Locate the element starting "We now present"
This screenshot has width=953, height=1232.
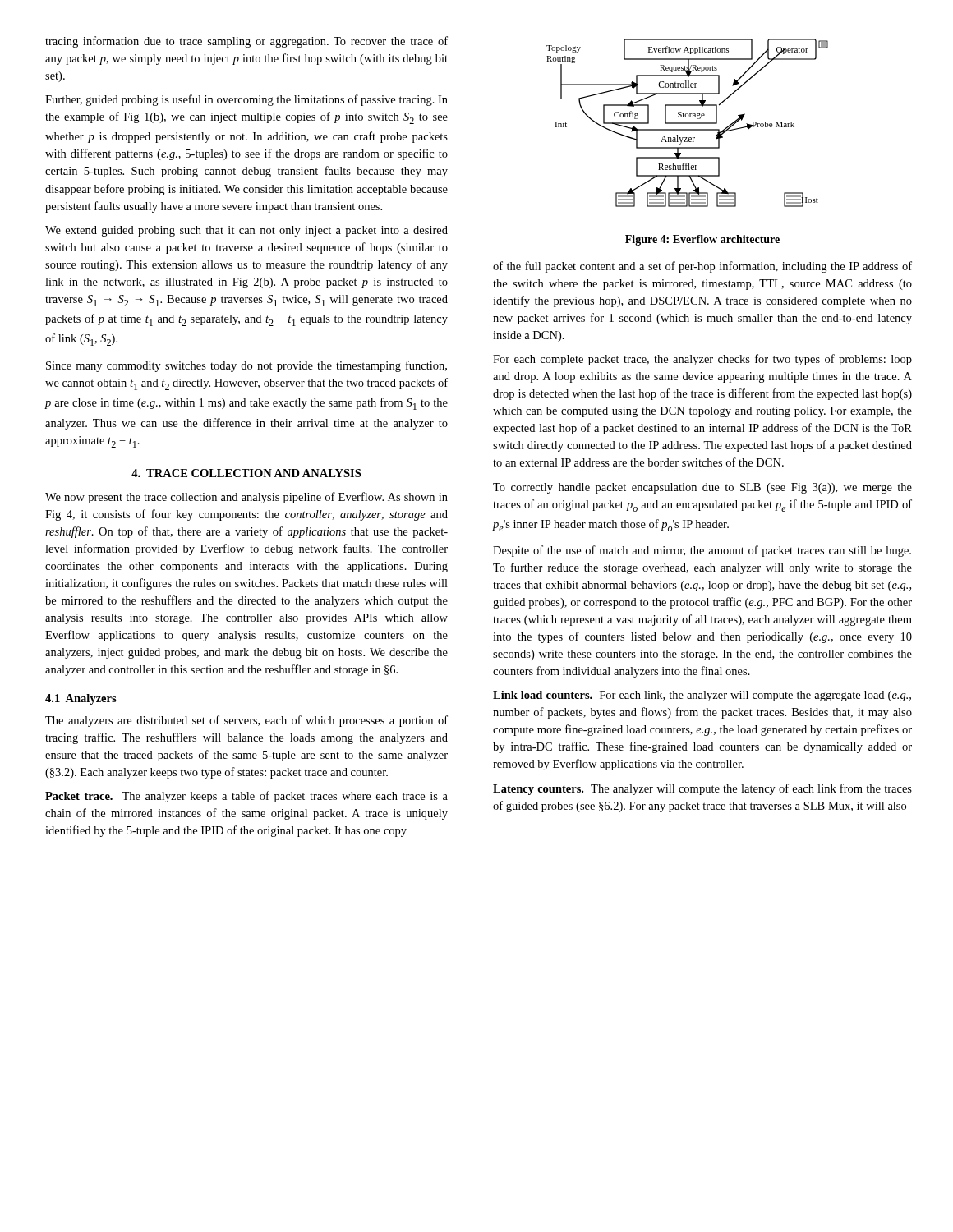click(246, 584)
